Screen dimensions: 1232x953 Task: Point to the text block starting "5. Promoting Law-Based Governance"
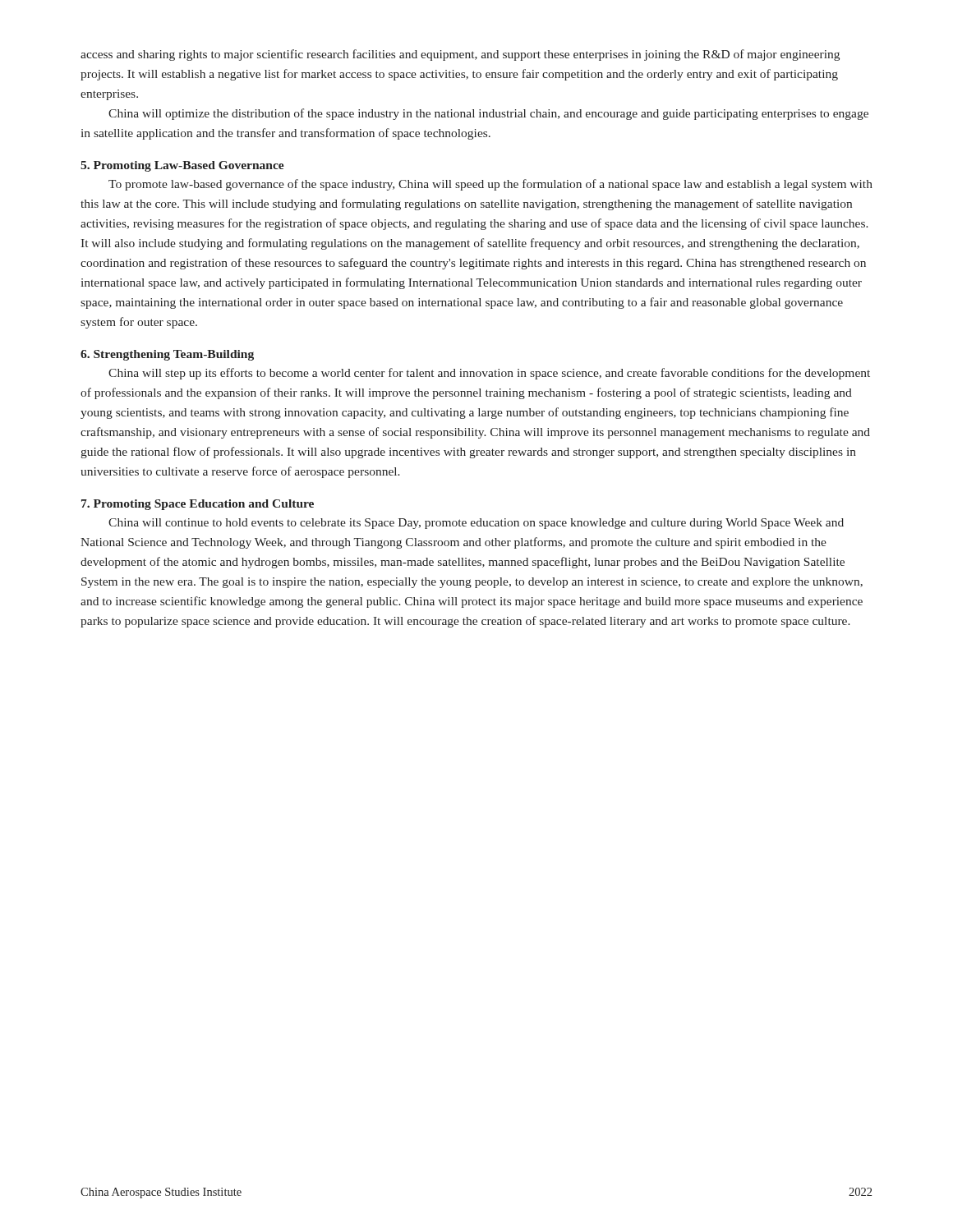pos(182,165)
